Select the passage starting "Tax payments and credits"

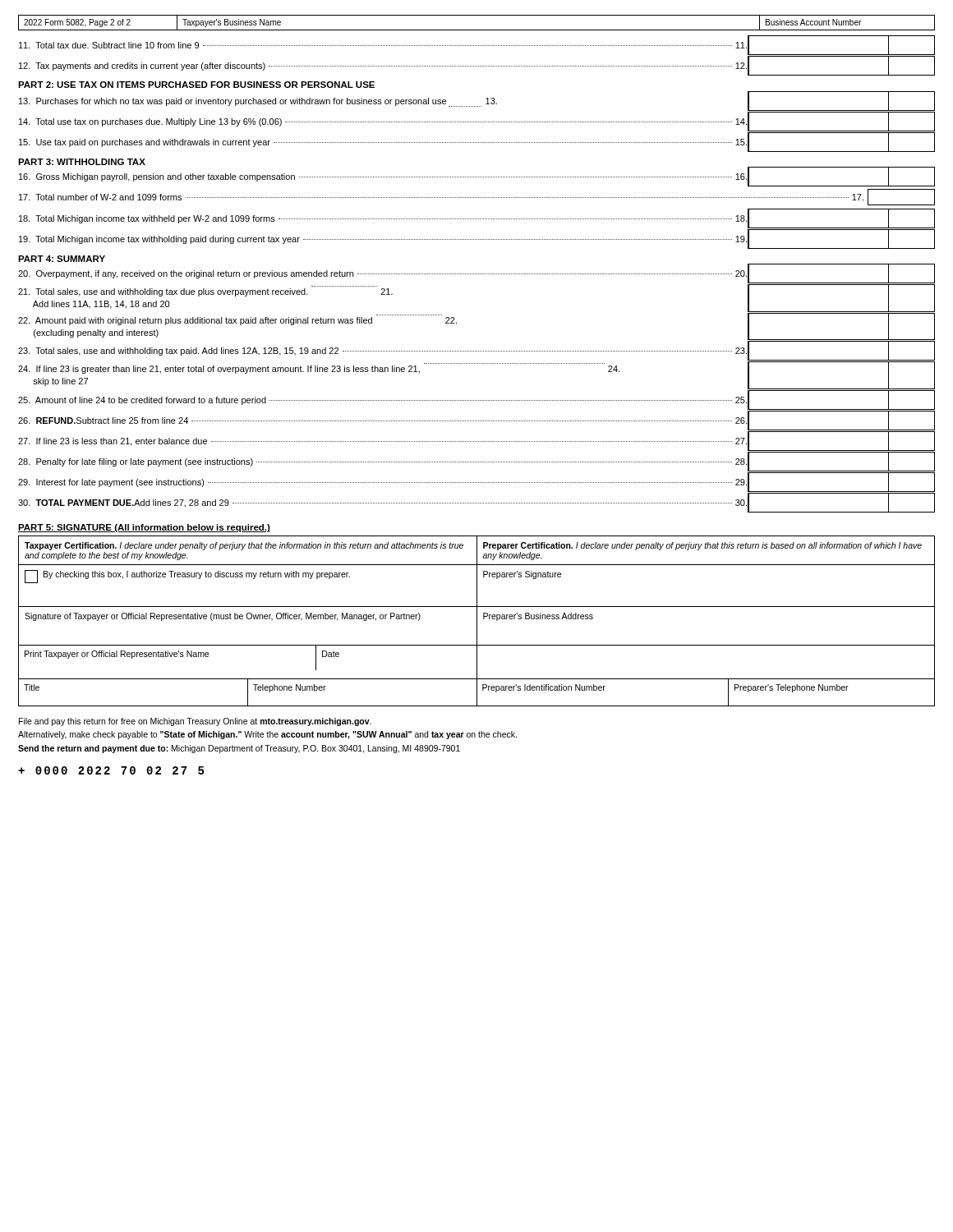pyautogui.click(x=476, y=66)
